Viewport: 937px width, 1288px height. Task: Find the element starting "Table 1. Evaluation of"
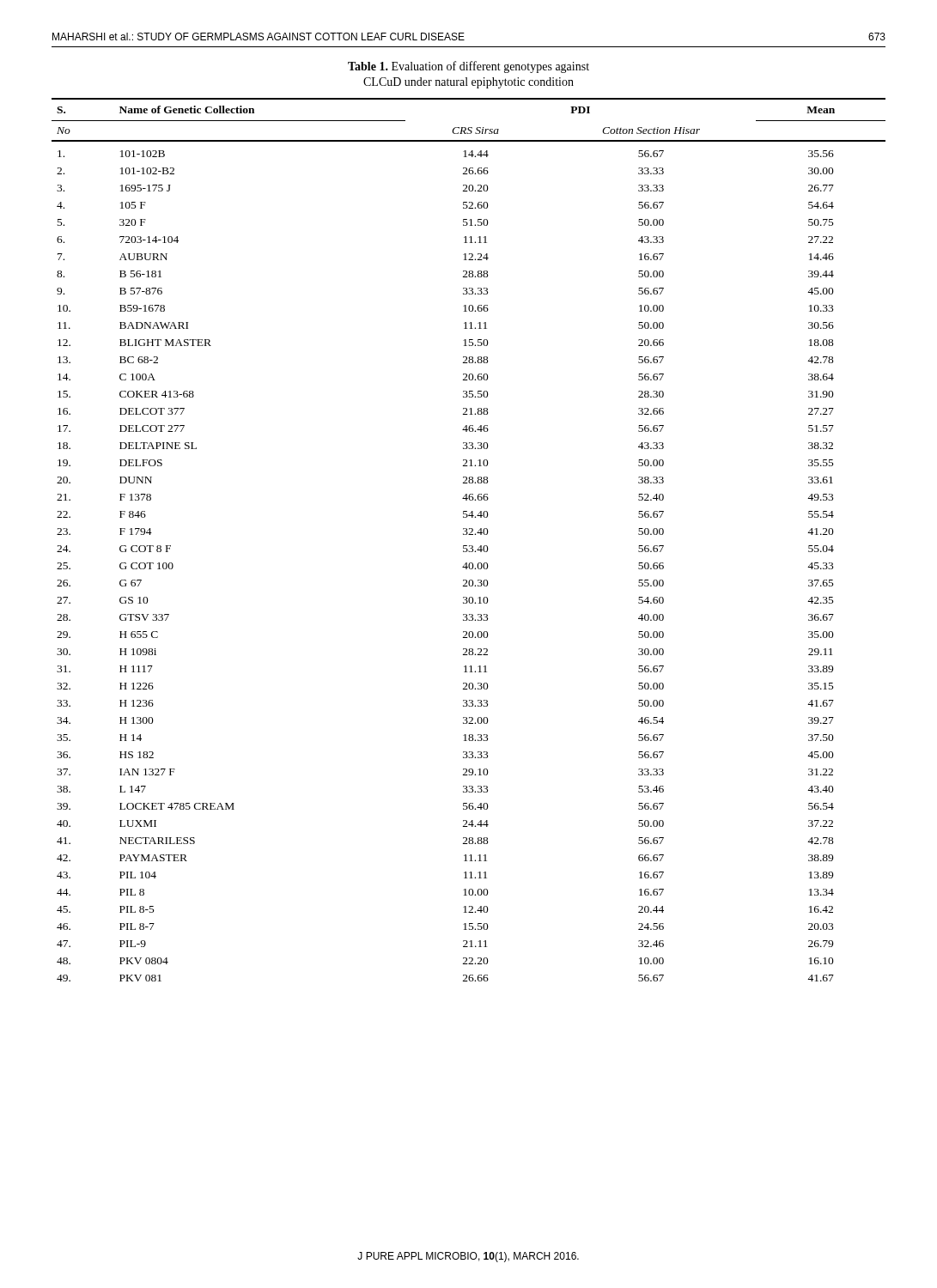[x=468, y=75]
